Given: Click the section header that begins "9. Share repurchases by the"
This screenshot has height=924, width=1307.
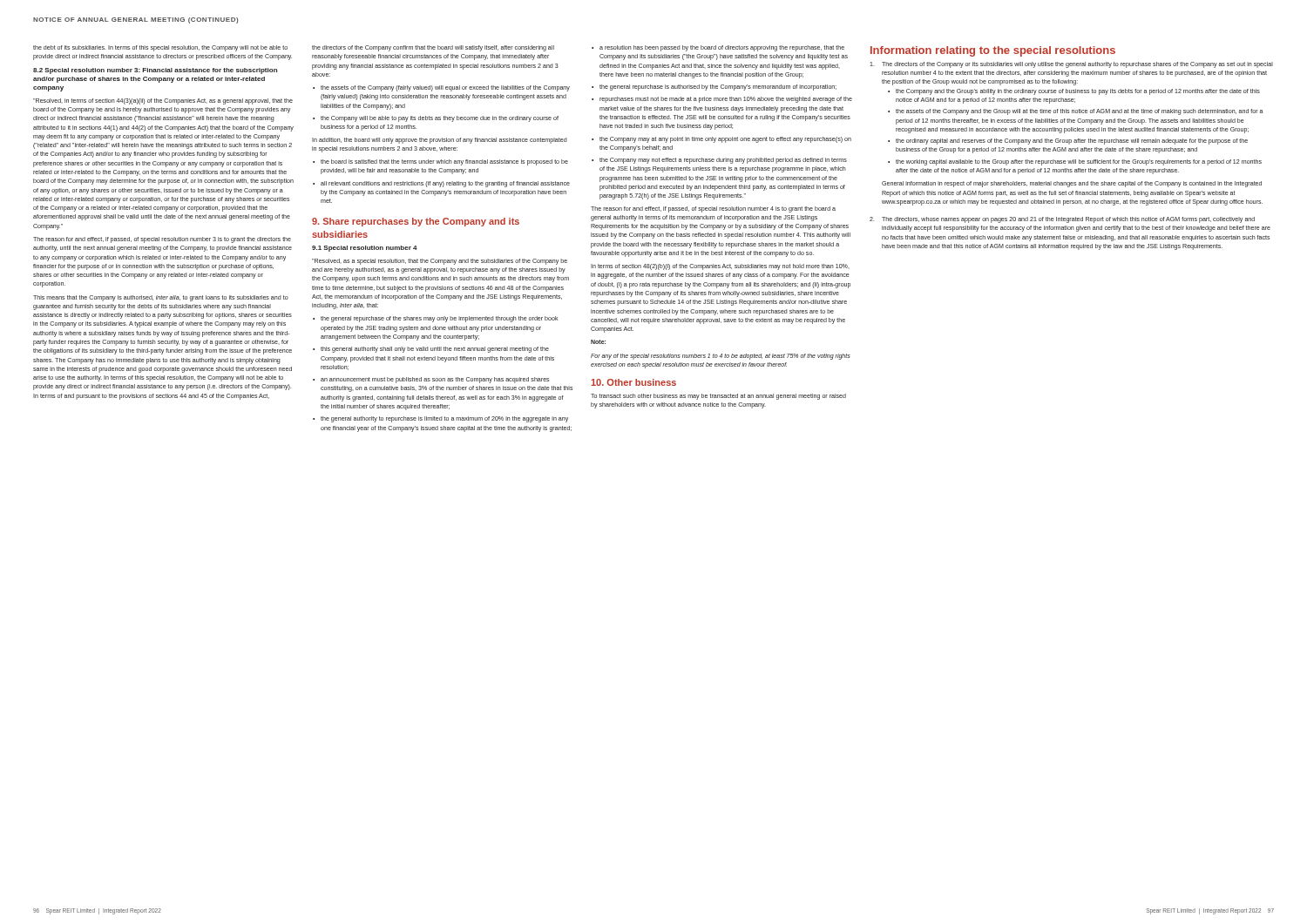Looking at the screenshot, I should [x=443, y=229].
